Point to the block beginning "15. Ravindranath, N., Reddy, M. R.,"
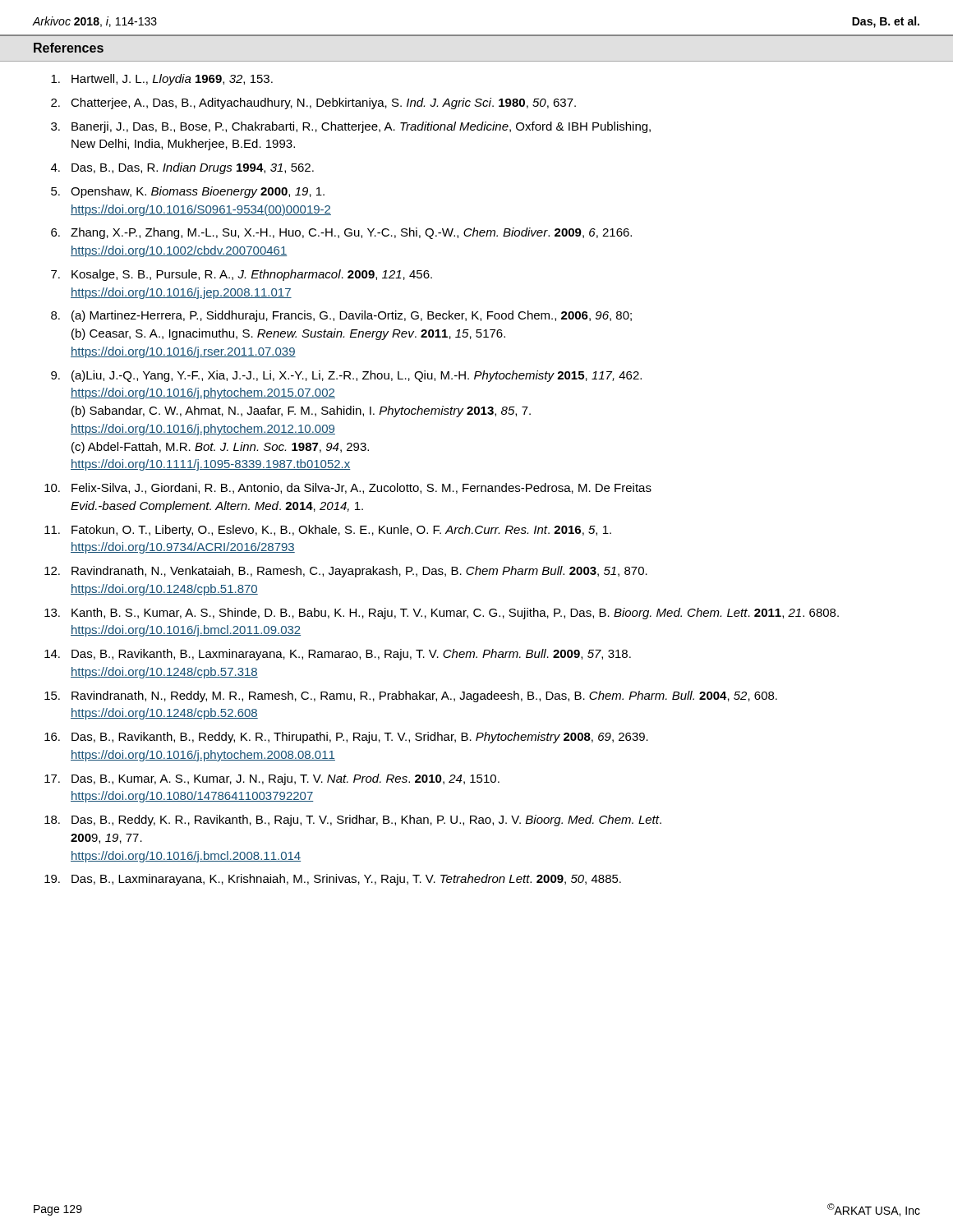The height and width of the screenshot is (1232, 953). [x=476, y=704]
